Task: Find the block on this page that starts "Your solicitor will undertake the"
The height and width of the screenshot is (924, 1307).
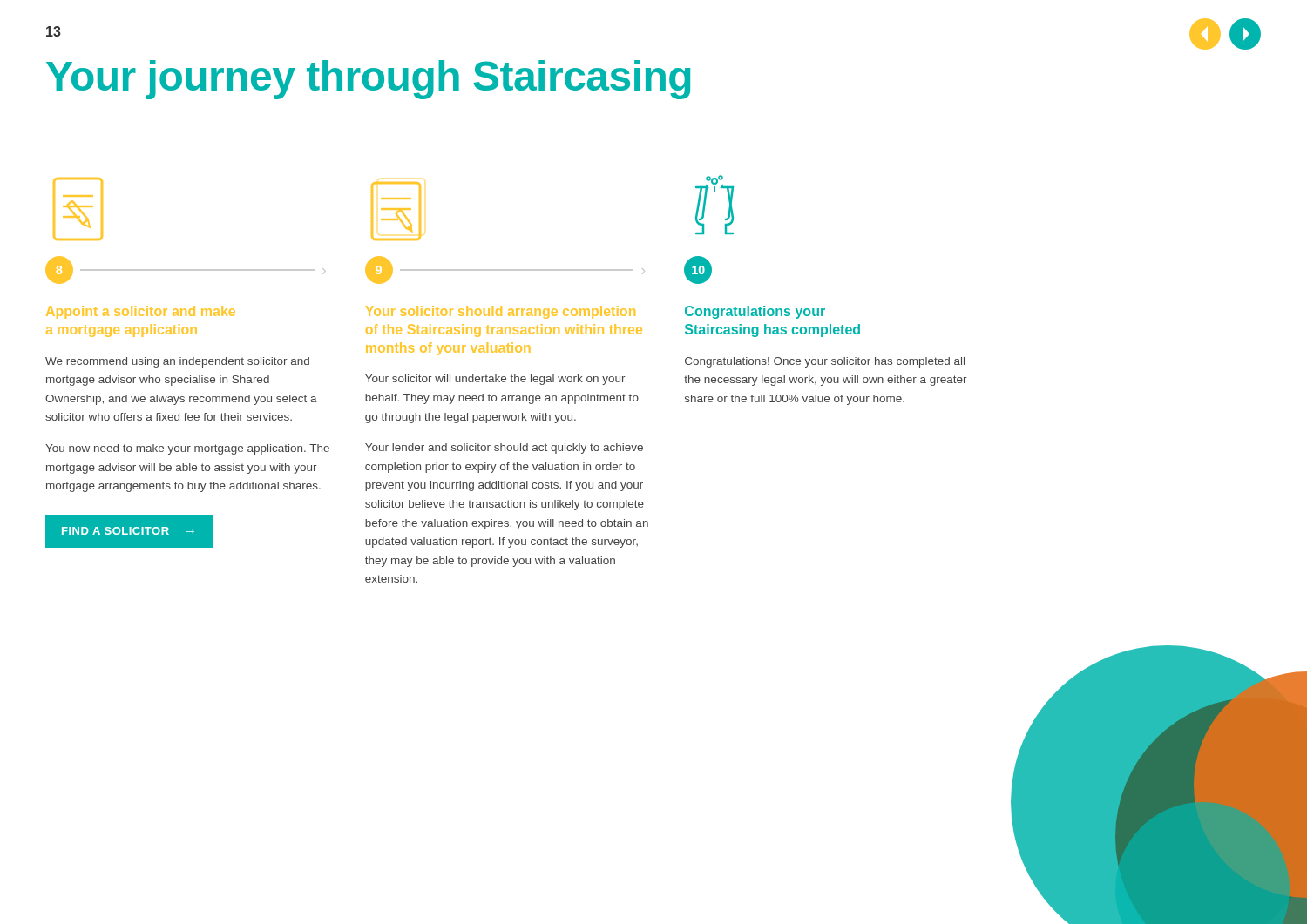Action: [502, 398]
